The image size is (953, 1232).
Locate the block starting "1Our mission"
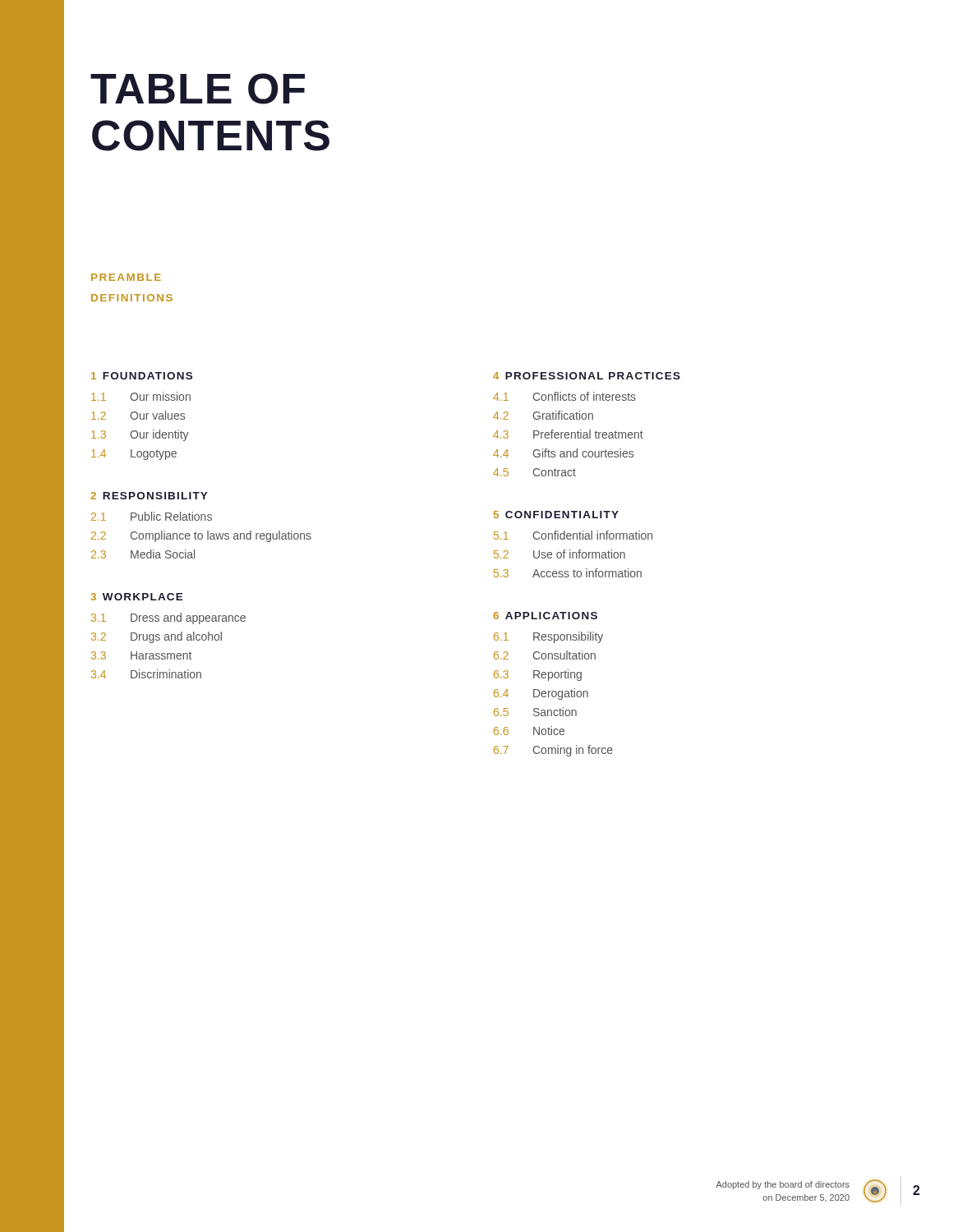[x=141, y=397]
